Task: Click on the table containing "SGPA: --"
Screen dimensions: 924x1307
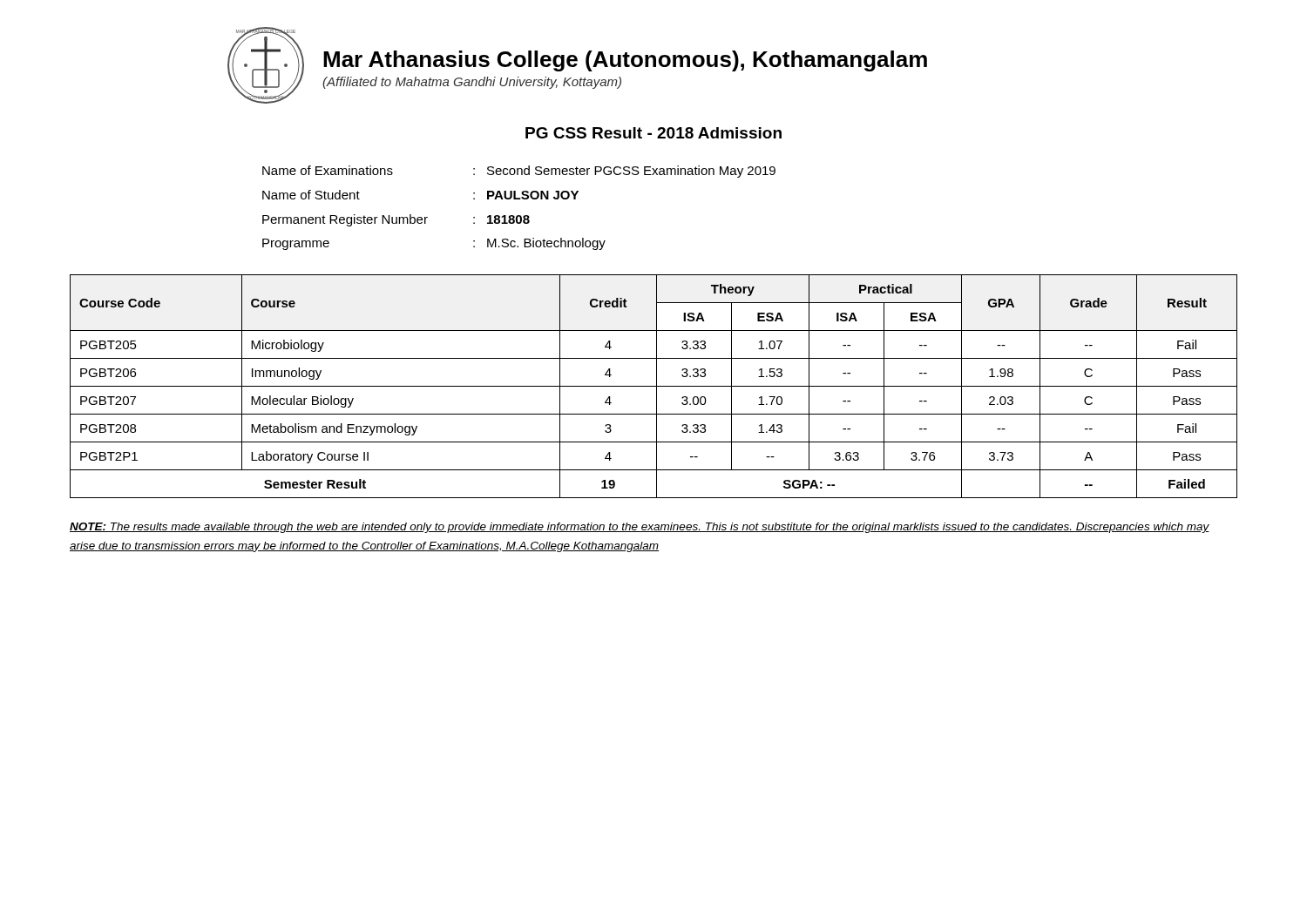Action: [654, 386]
